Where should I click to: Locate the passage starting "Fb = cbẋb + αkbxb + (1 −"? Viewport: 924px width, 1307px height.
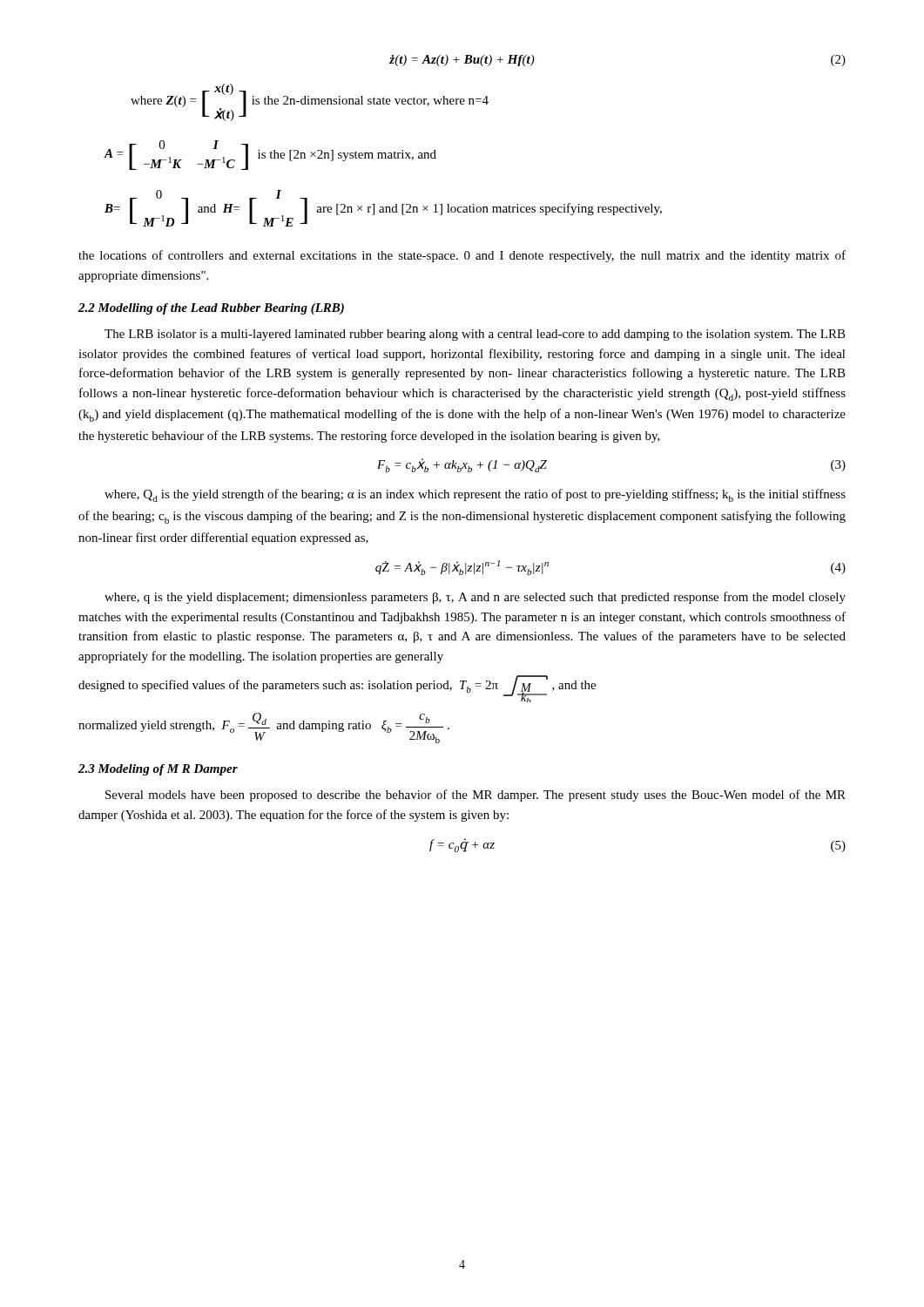pos(459,467)
